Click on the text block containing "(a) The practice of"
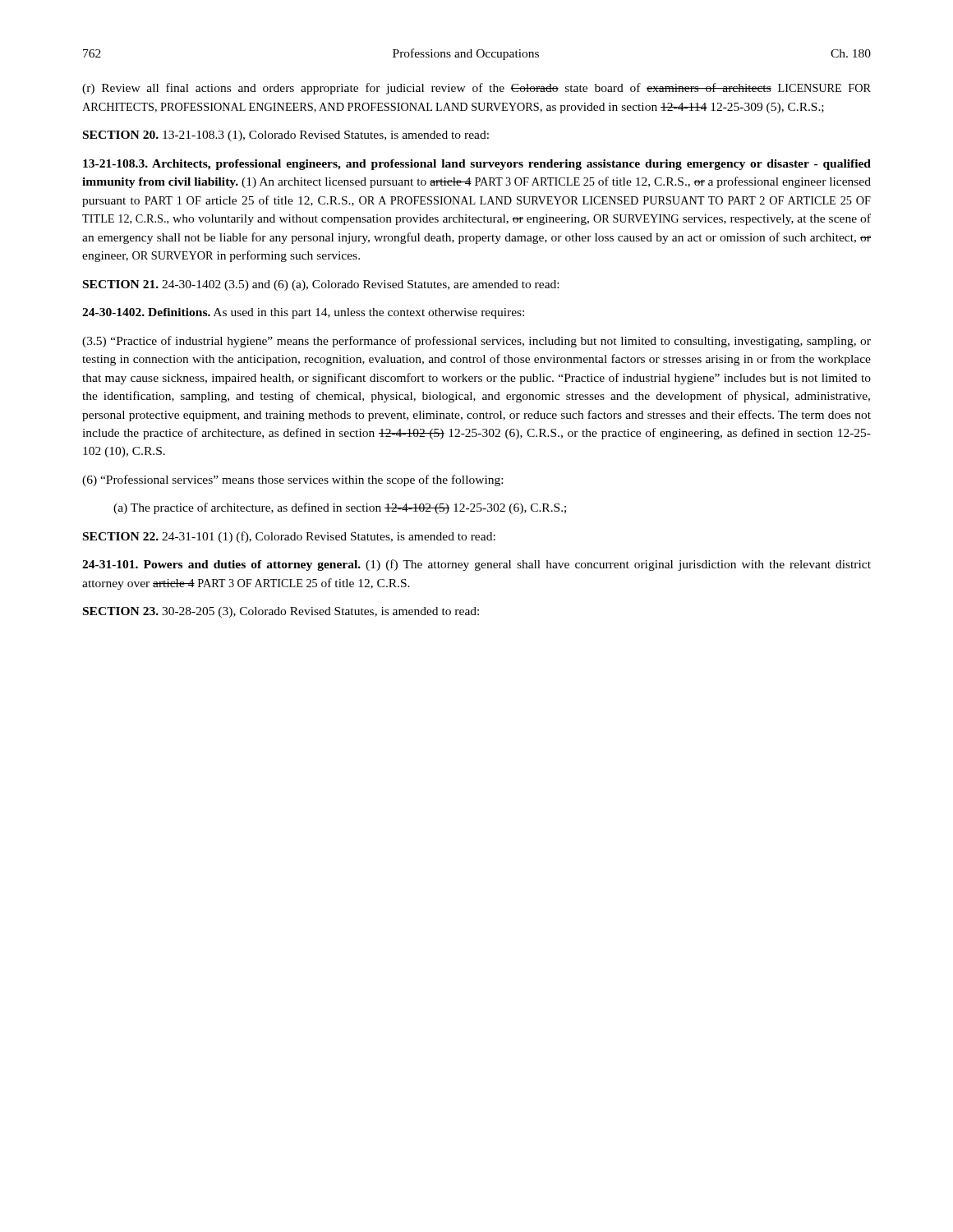 coord(492,508)
